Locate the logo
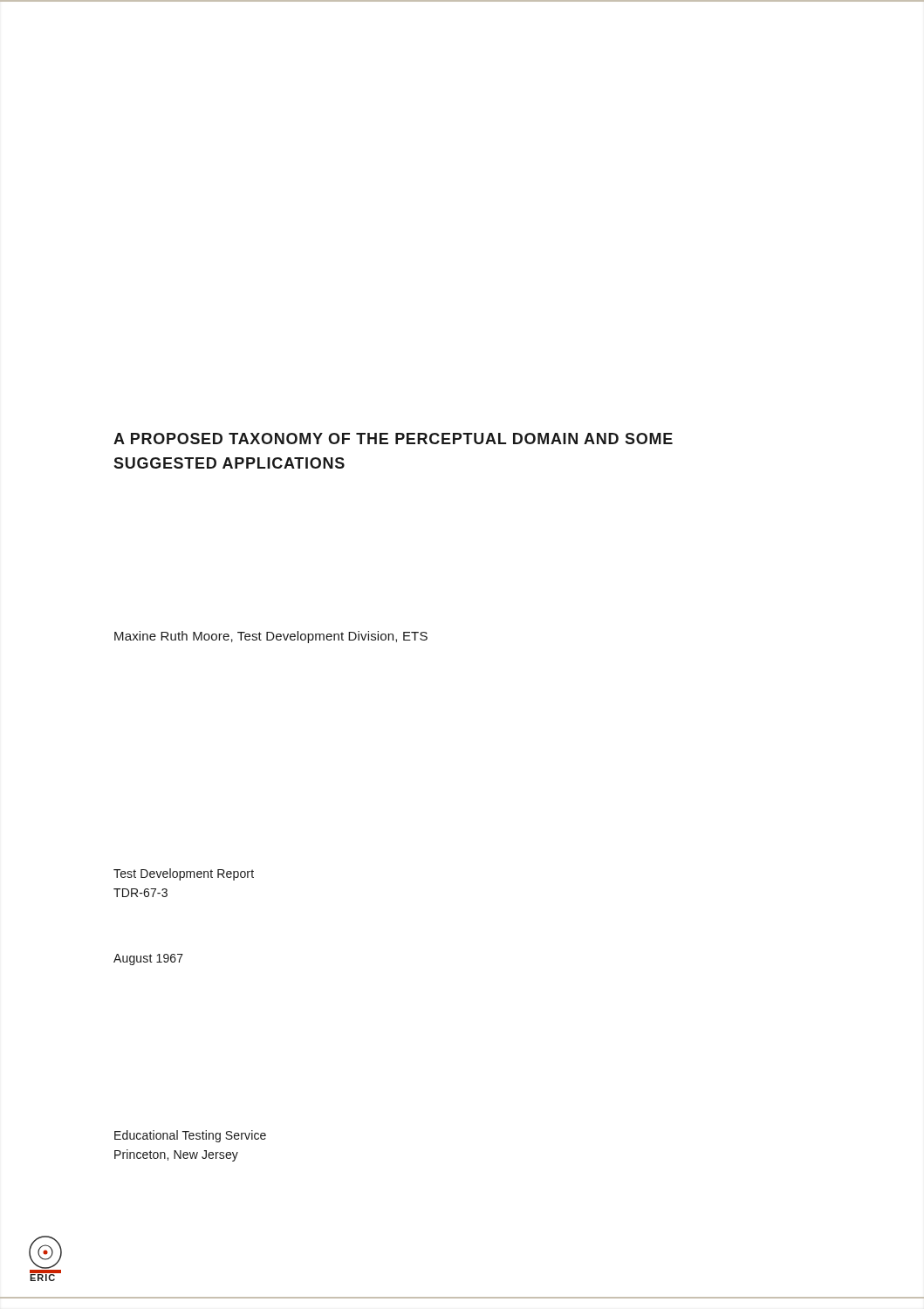 point(52,1259)
